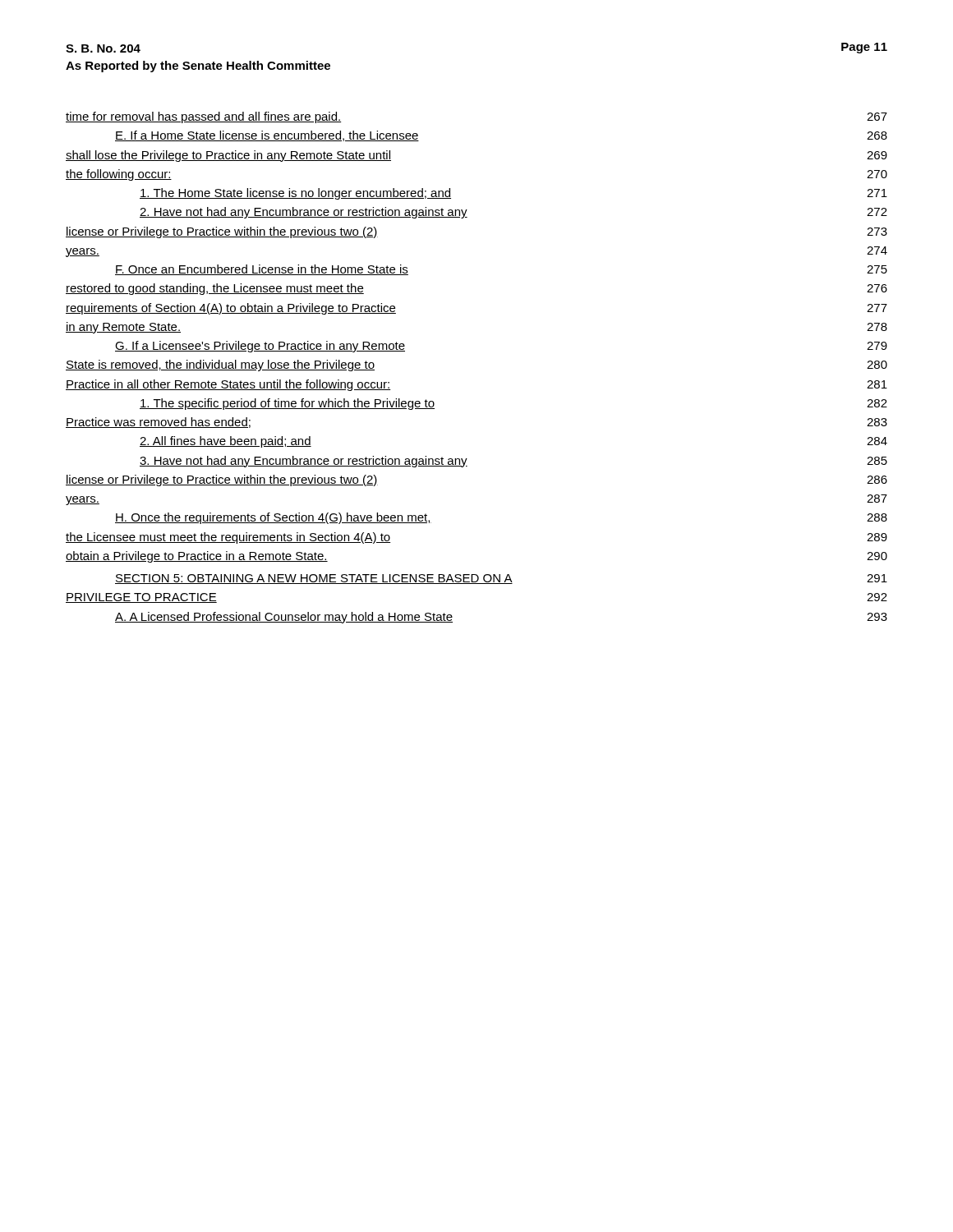Where is the passage that starts "E. If a Home State license is encumbered,"?
953x1232 pixels.
[230, 135]
